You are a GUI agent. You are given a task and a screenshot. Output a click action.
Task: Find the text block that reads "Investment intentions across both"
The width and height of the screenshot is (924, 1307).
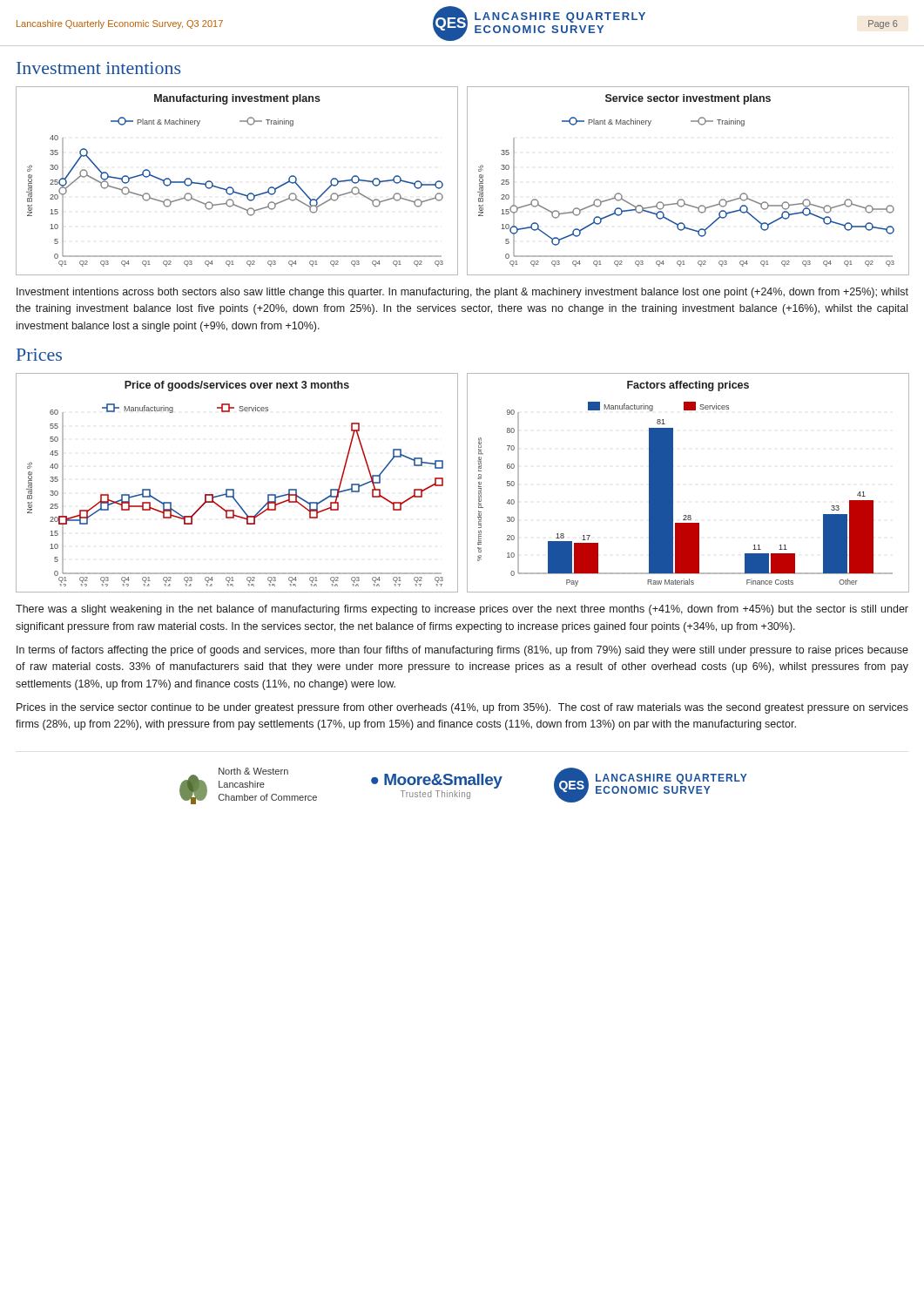tap(462, 309)
